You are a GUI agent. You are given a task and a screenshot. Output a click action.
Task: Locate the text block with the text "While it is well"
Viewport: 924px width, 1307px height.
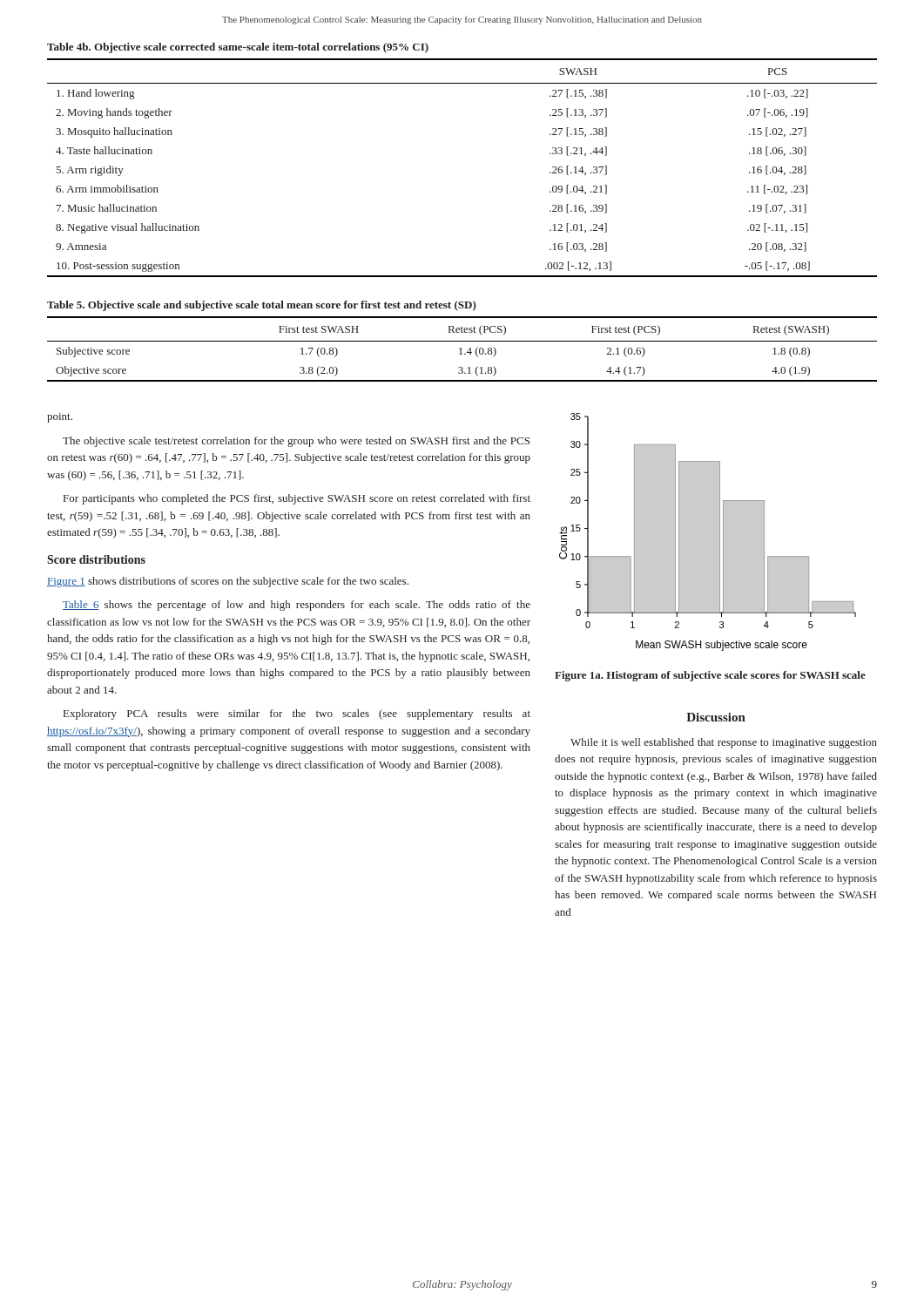tap(716, 827)
